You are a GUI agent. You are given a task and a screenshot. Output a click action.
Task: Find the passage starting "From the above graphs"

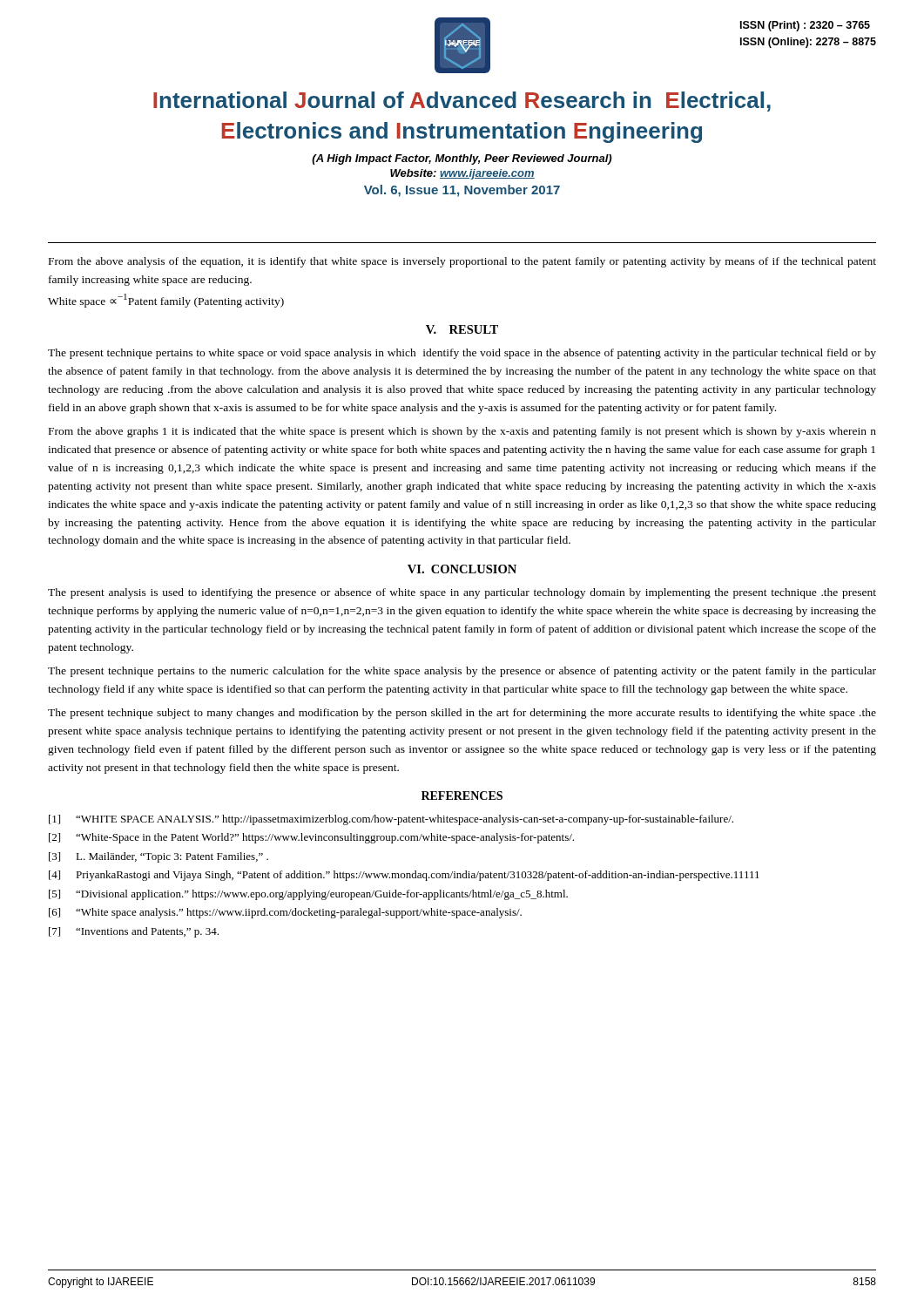coord(462,485)
